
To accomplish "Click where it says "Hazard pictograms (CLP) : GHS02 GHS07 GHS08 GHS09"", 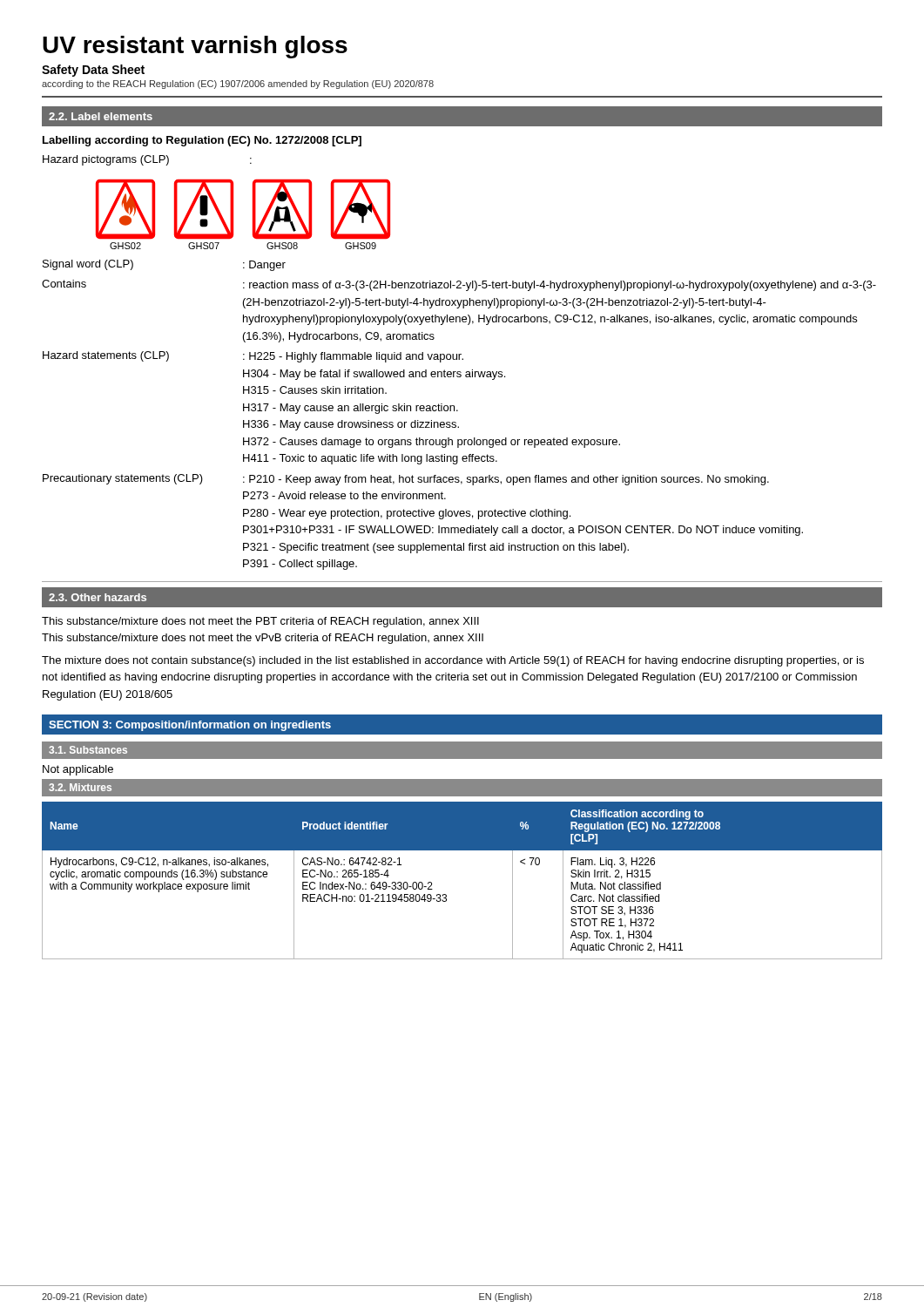I will (147, 160).
